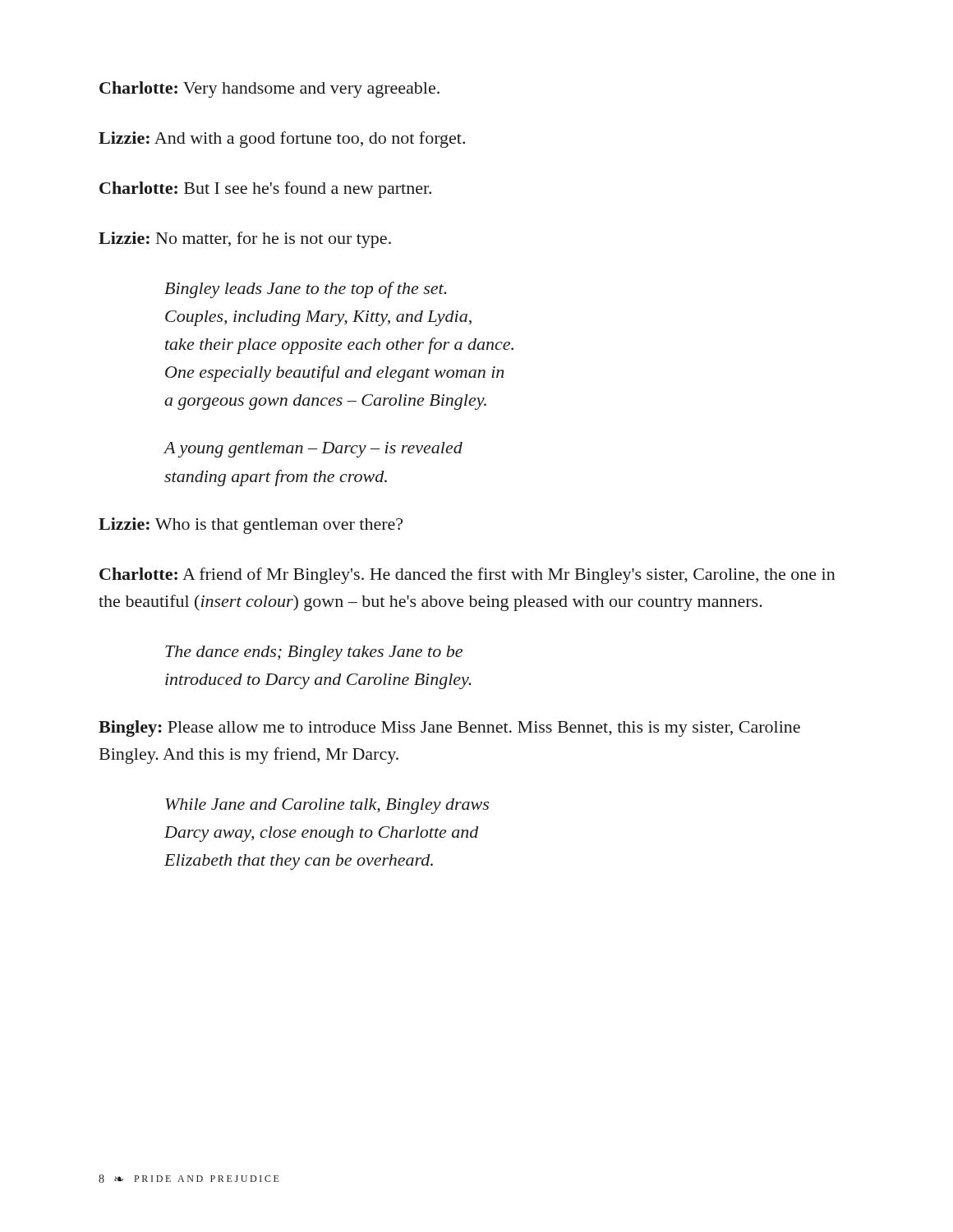Find the text block containing "Lizzie: And with a good fortune"
Image resolution: width=953 pixels, height=1232 pixels.
[282, 138]
